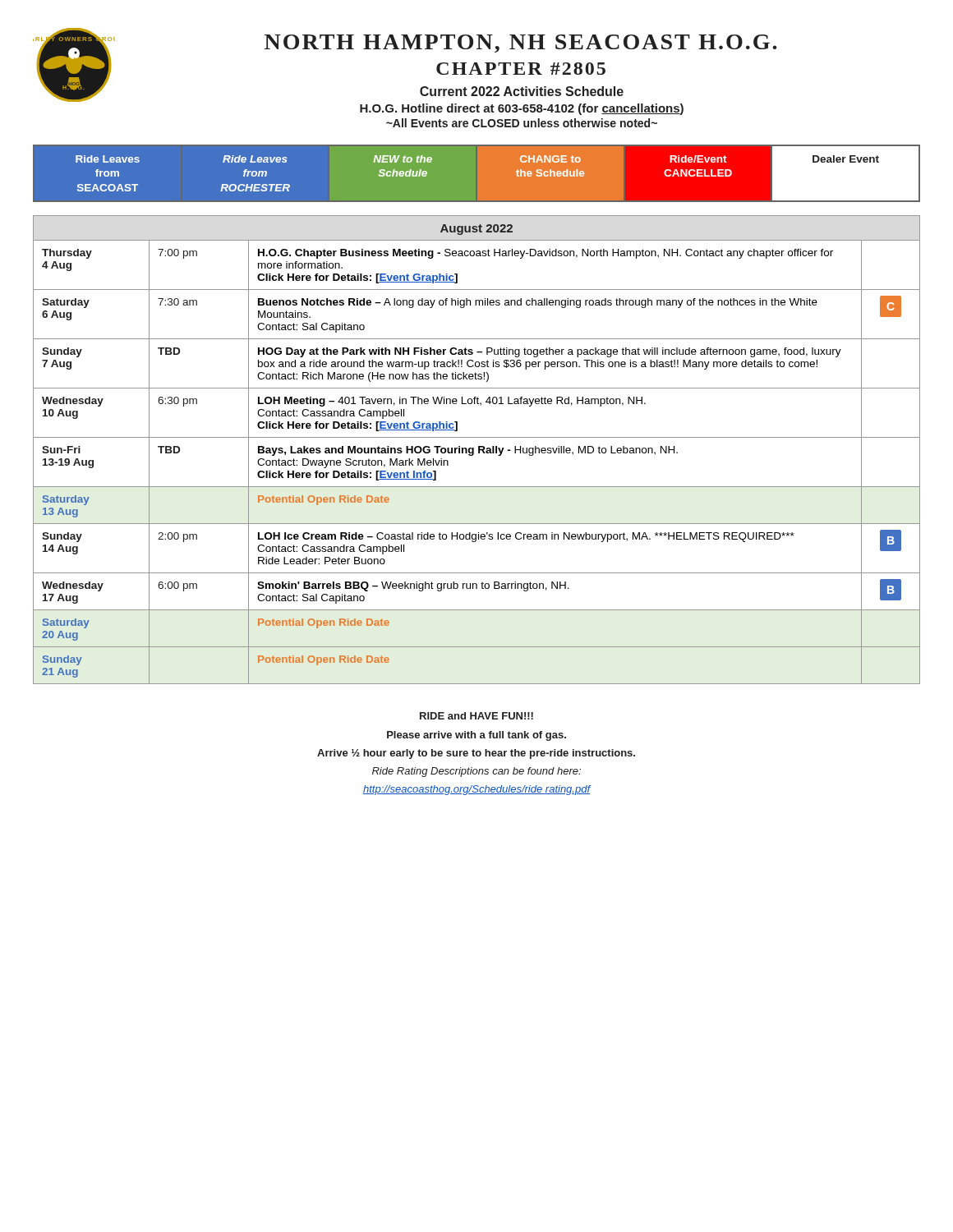The width and height of the screenshot is (953, 1232).
Task: Locate the table with the text "Wednesday 10 Aug"
Action: coord(476,450)
